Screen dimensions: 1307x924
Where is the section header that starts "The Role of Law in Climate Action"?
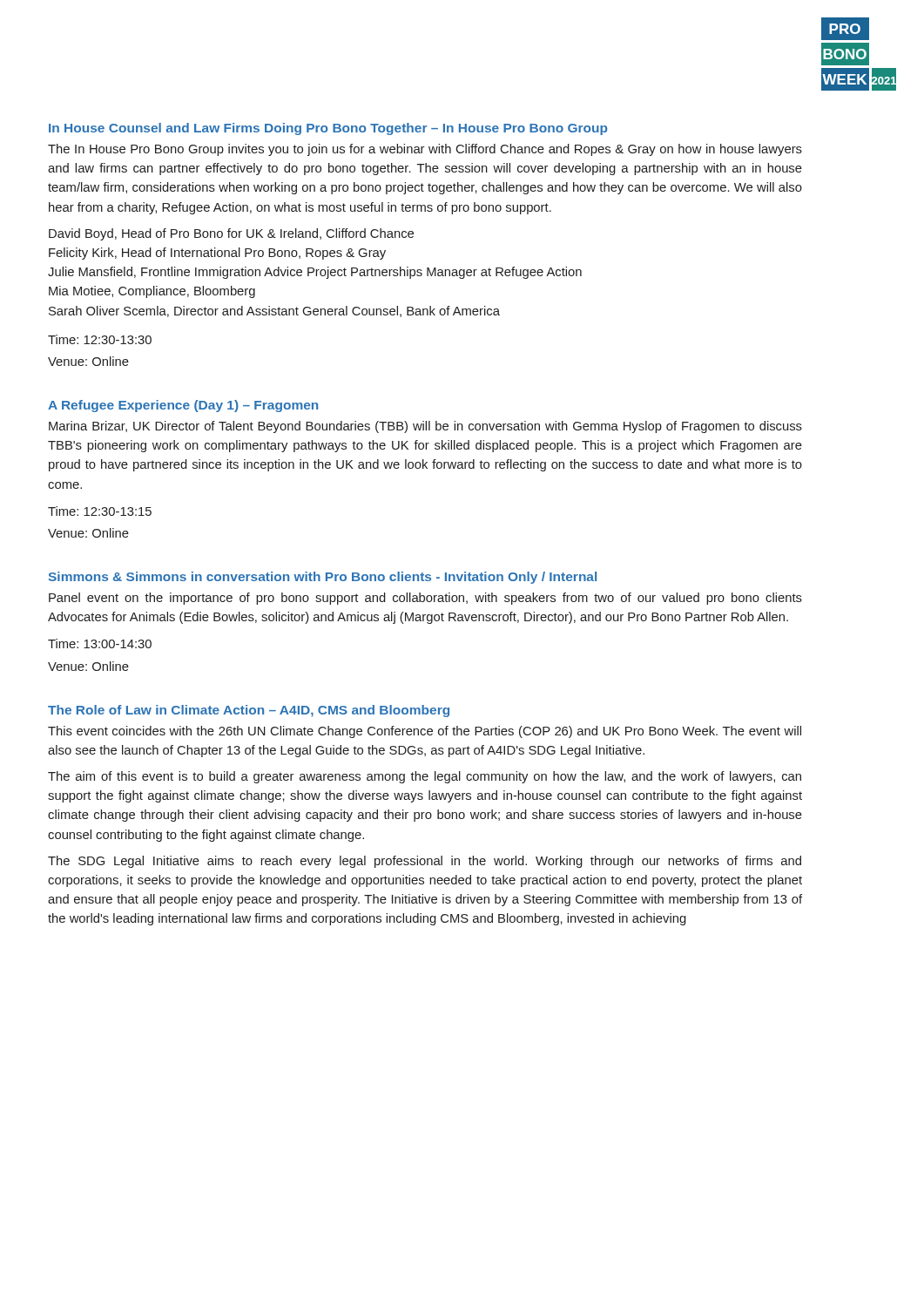point(249,709)
